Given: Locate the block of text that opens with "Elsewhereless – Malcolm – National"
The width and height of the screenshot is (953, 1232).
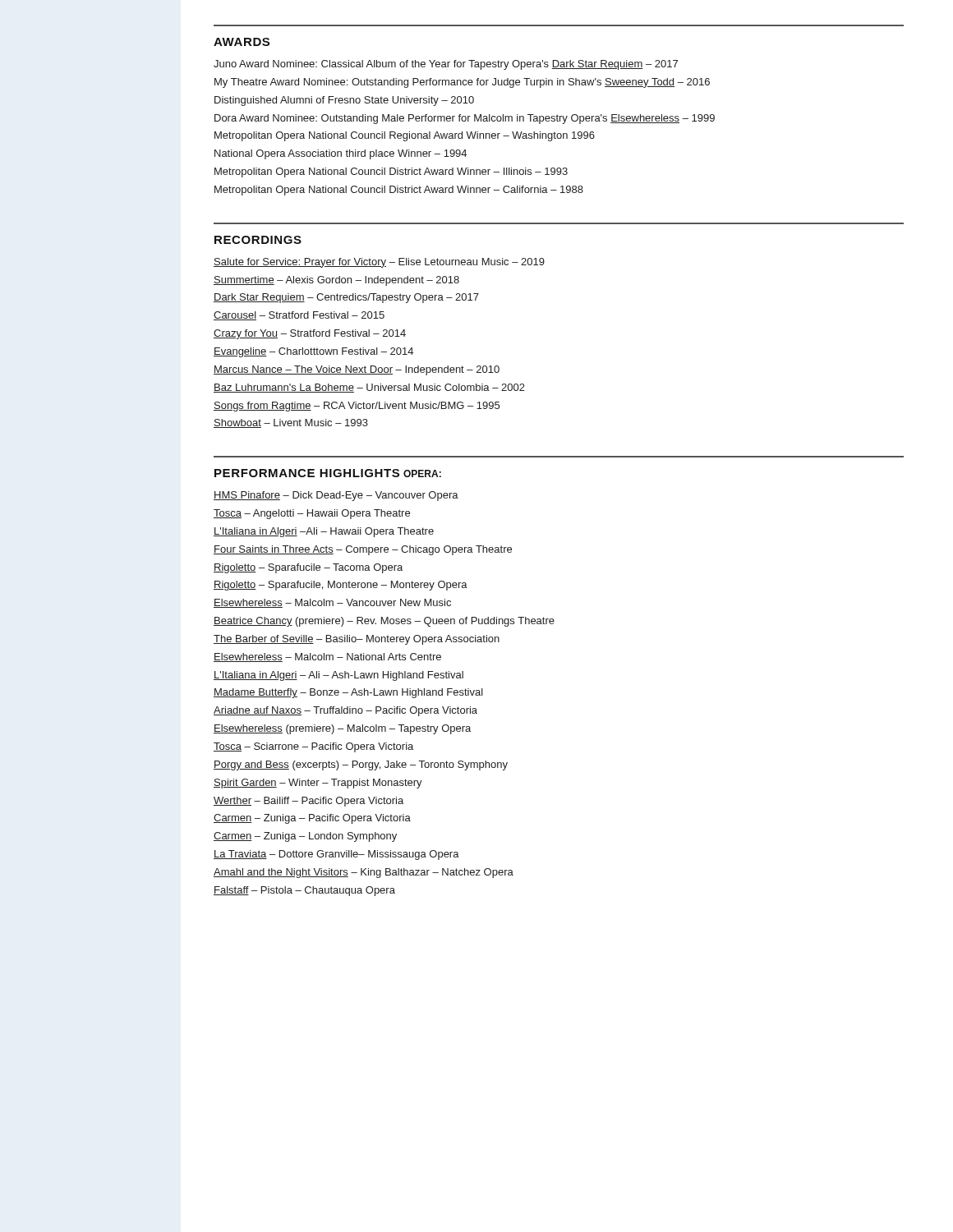Looking at the screenshot, I should tap(328, 657).
